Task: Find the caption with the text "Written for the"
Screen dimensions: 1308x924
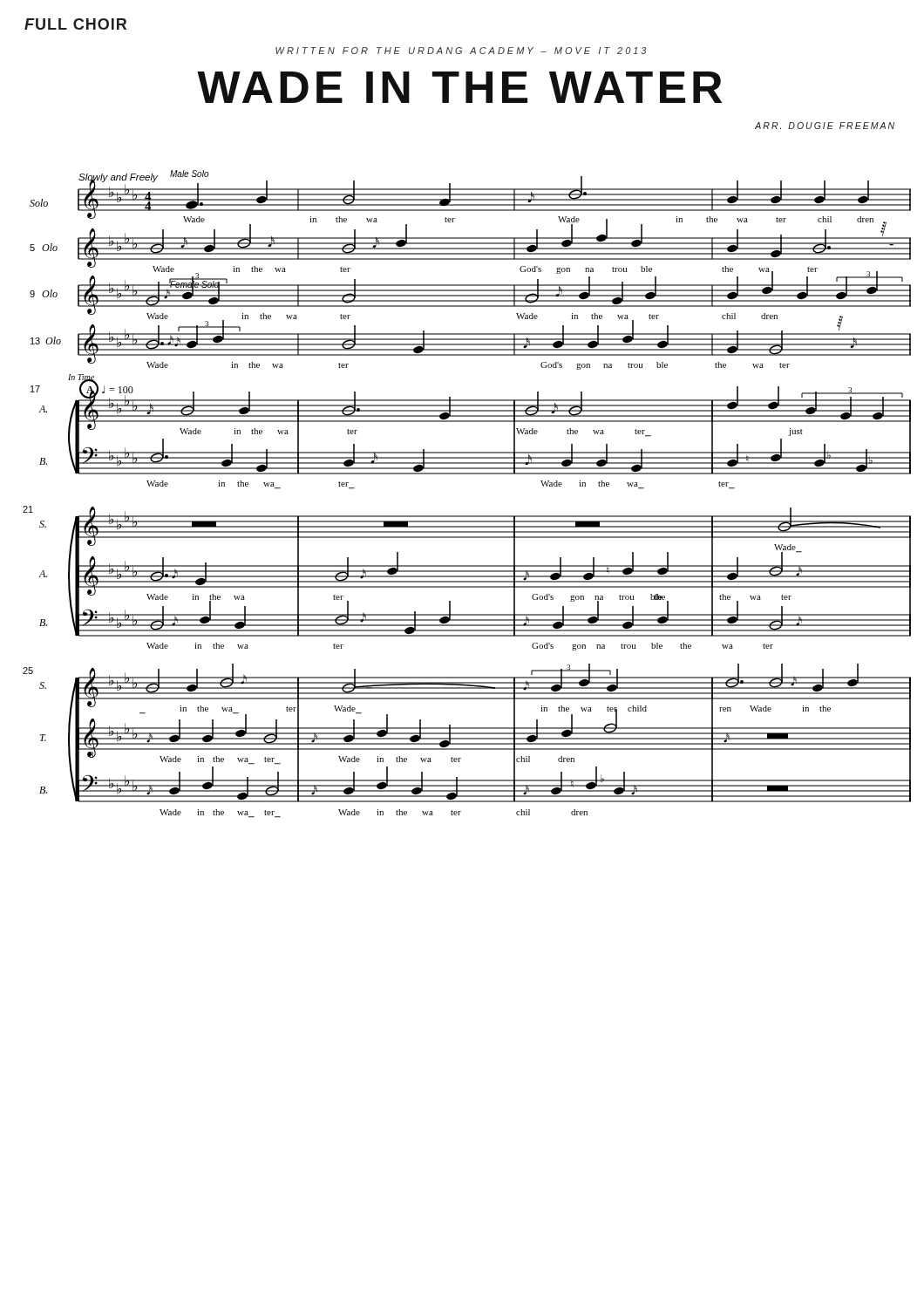Action: click(462, 51)
